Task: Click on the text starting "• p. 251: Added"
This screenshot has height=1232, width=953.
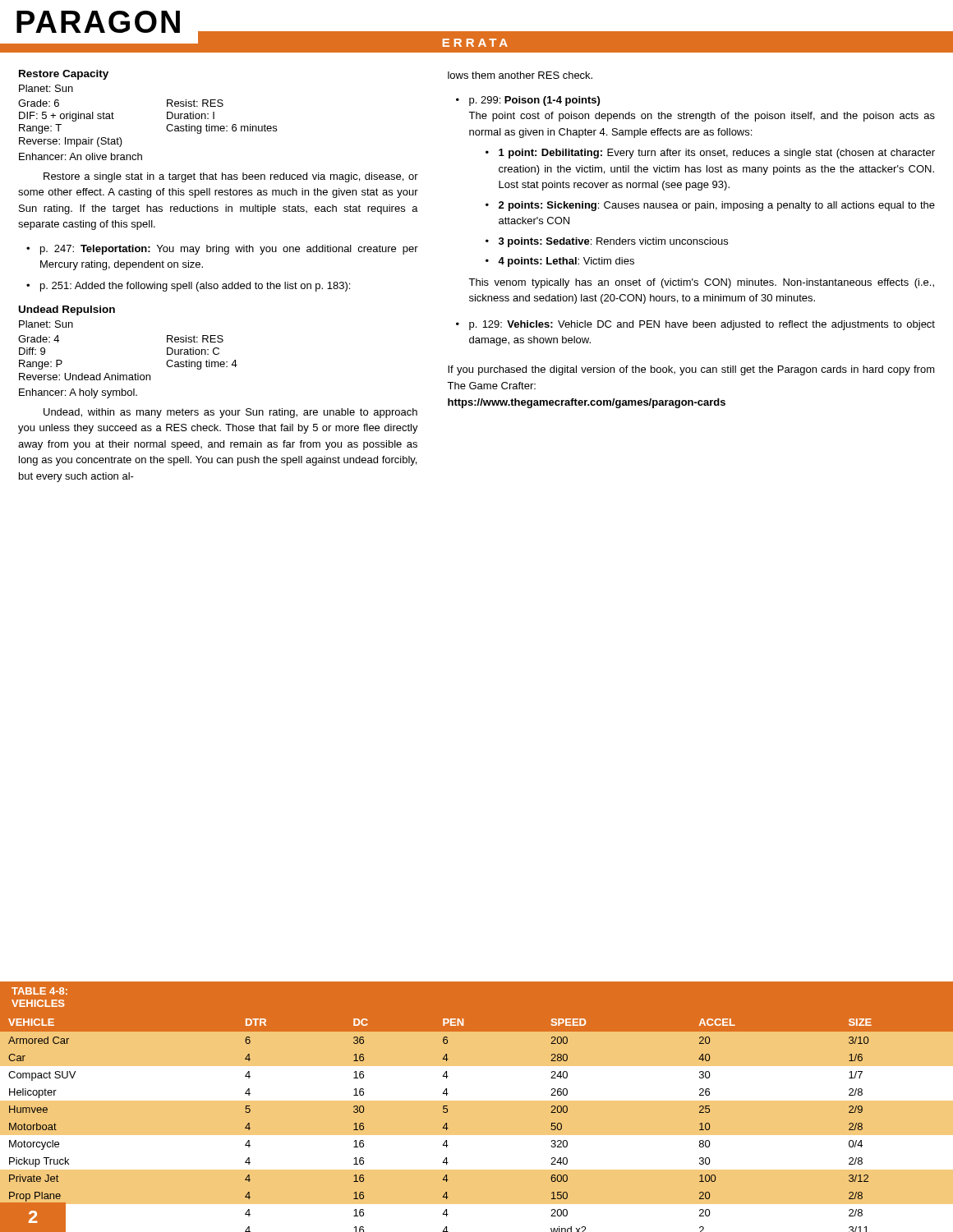Action: 189,285
